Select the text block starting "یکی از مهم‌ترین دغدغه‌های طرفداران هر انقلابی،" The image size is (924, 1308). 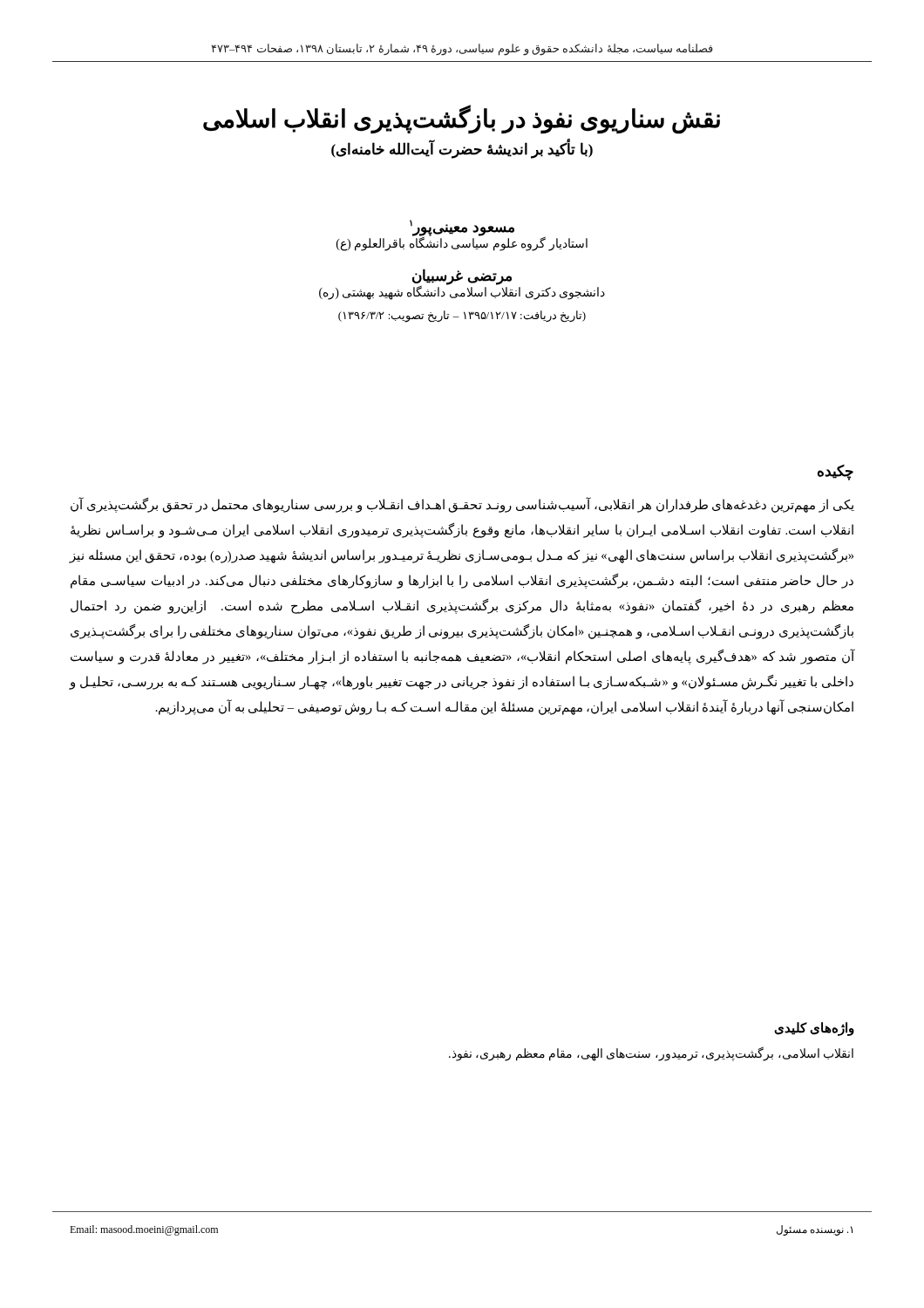(x=462, y=606)
